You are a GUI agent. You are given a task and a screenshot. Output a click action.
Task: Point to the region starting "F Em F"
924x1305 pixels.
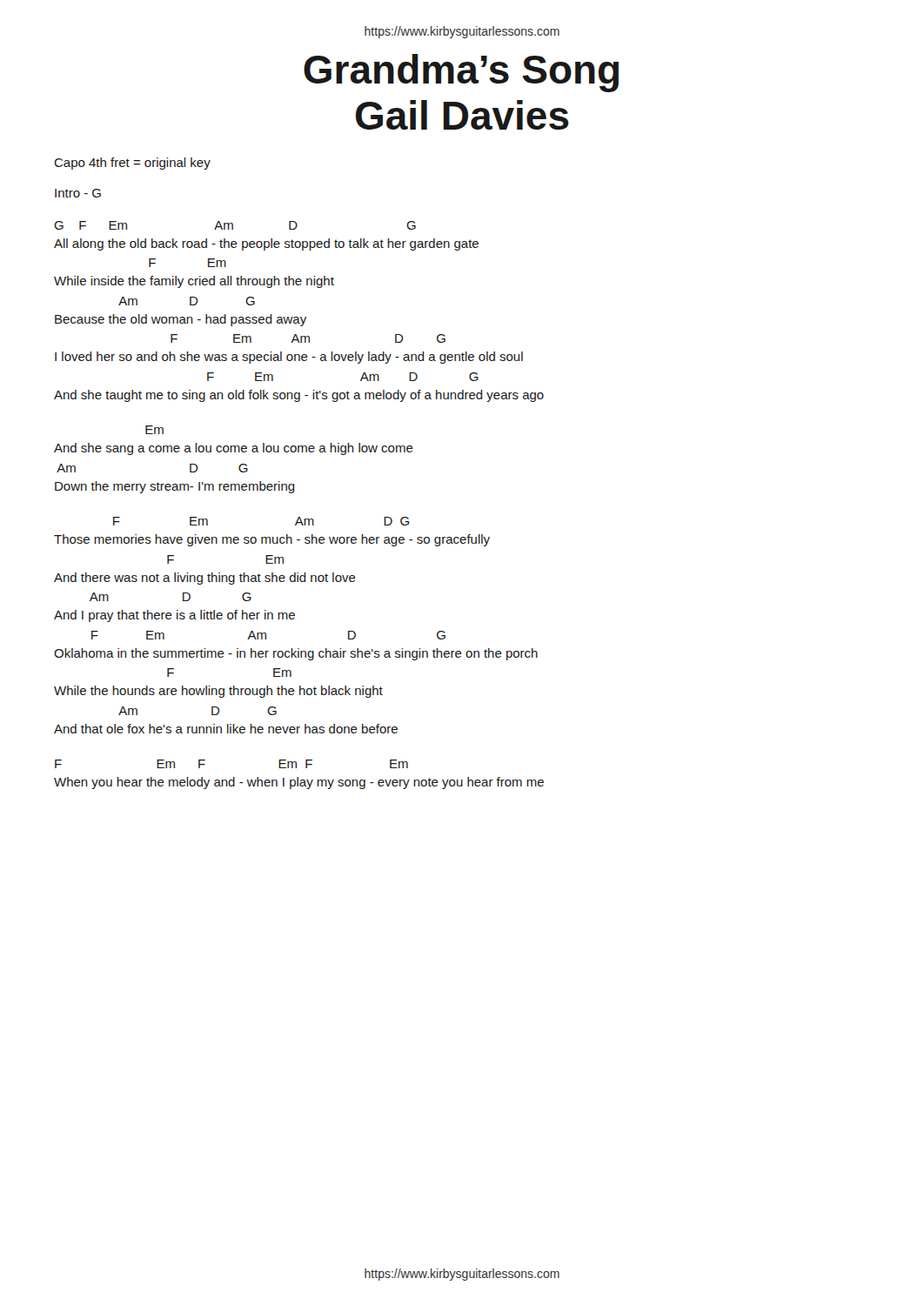coord(462,773)
